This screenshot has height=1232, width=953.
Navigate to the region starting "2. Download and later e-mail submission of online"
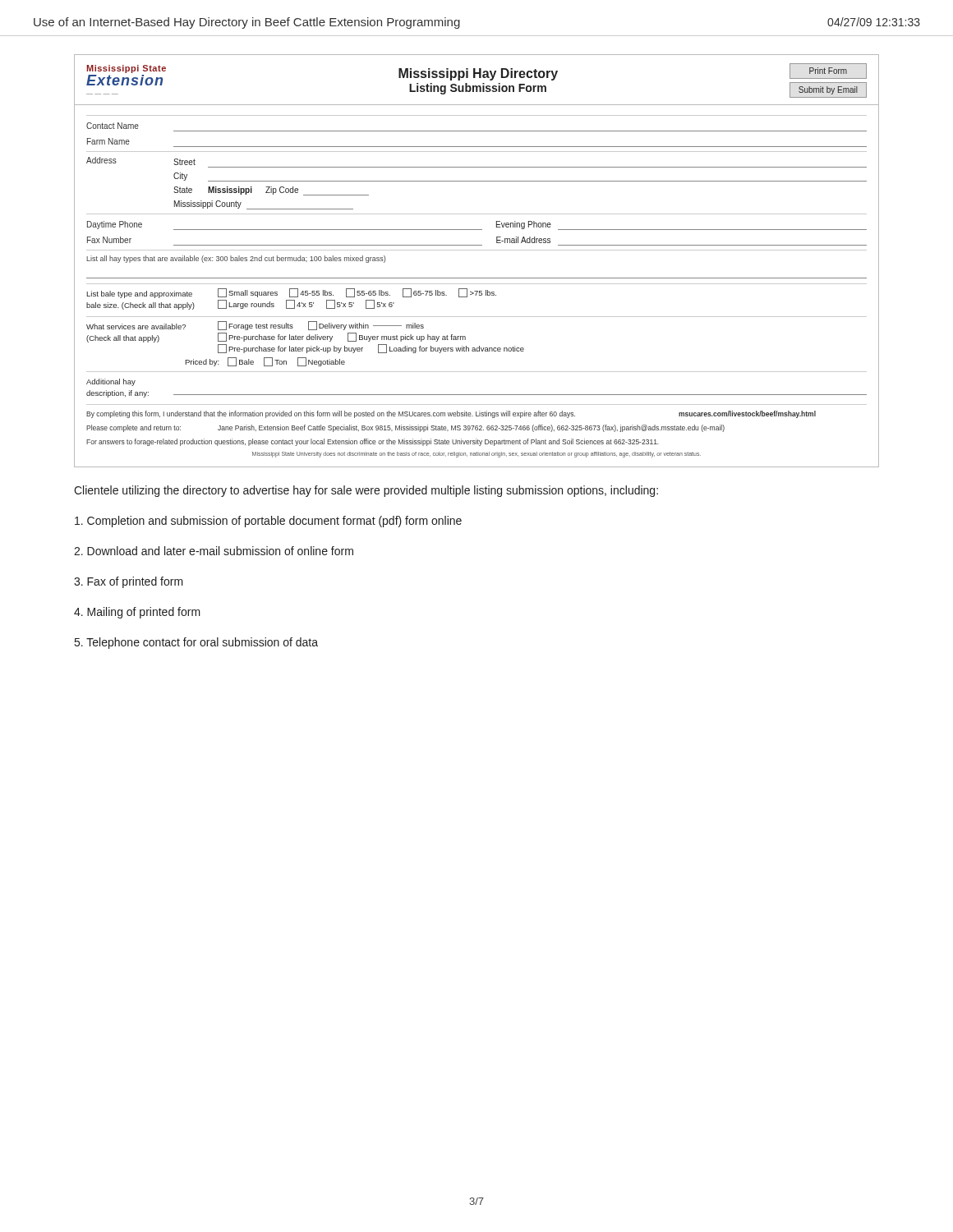(214, 551)
